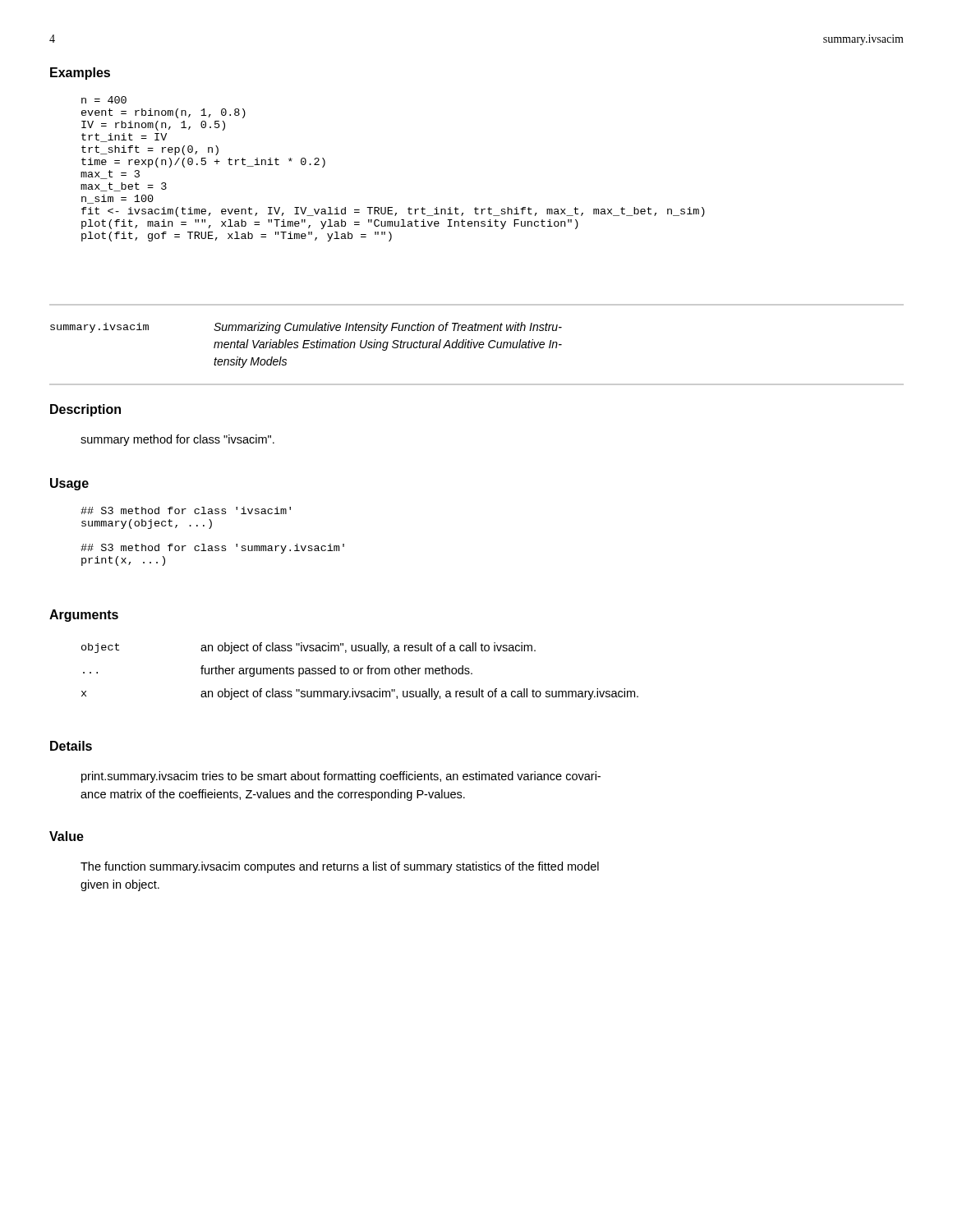Select the element starting "summary method for class"
Viewport: 953px width, 1232px height.
tap(178, 439)
